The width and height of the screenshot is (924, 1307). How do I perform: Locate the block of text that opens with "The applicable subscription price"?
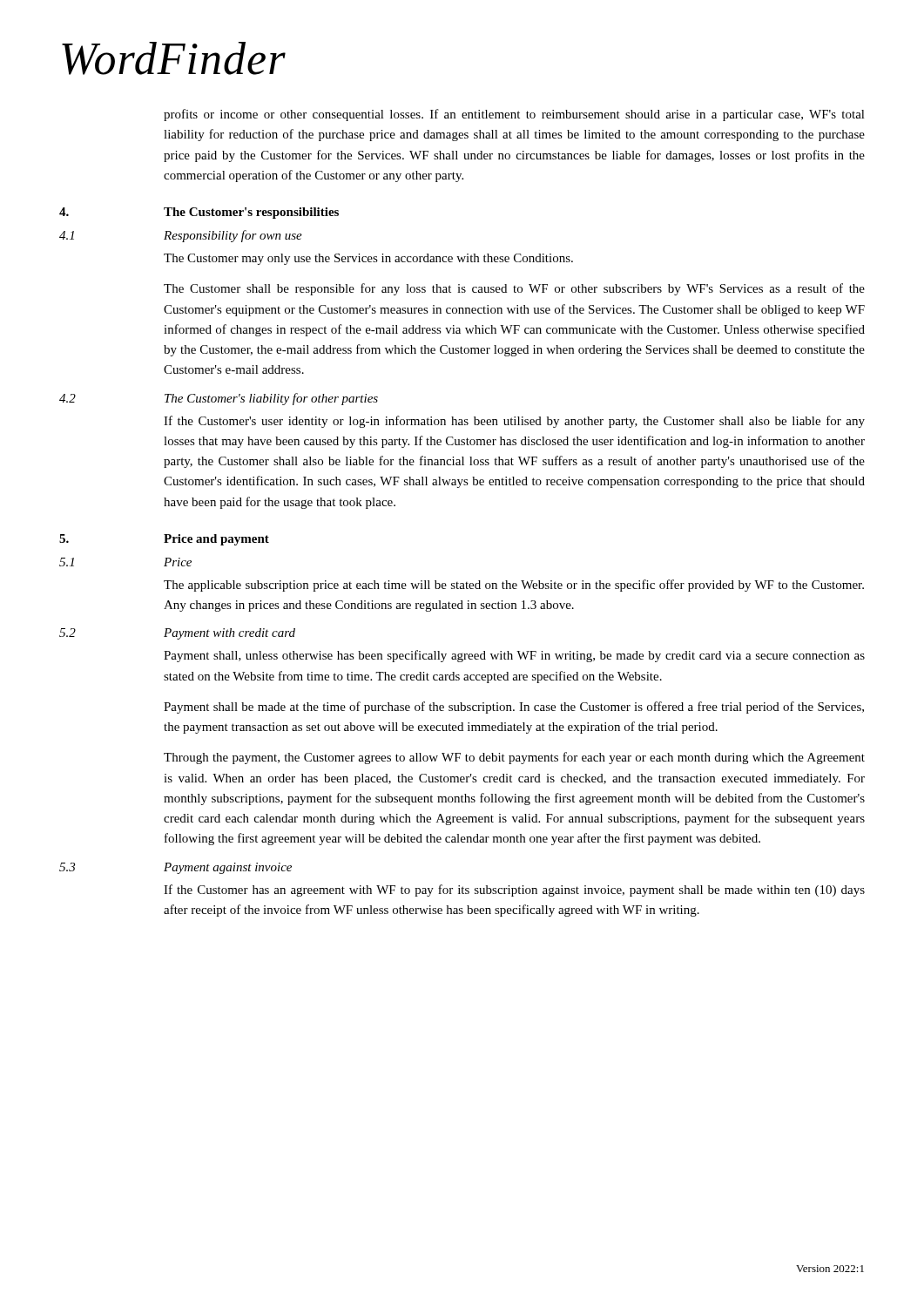[514, 595]
